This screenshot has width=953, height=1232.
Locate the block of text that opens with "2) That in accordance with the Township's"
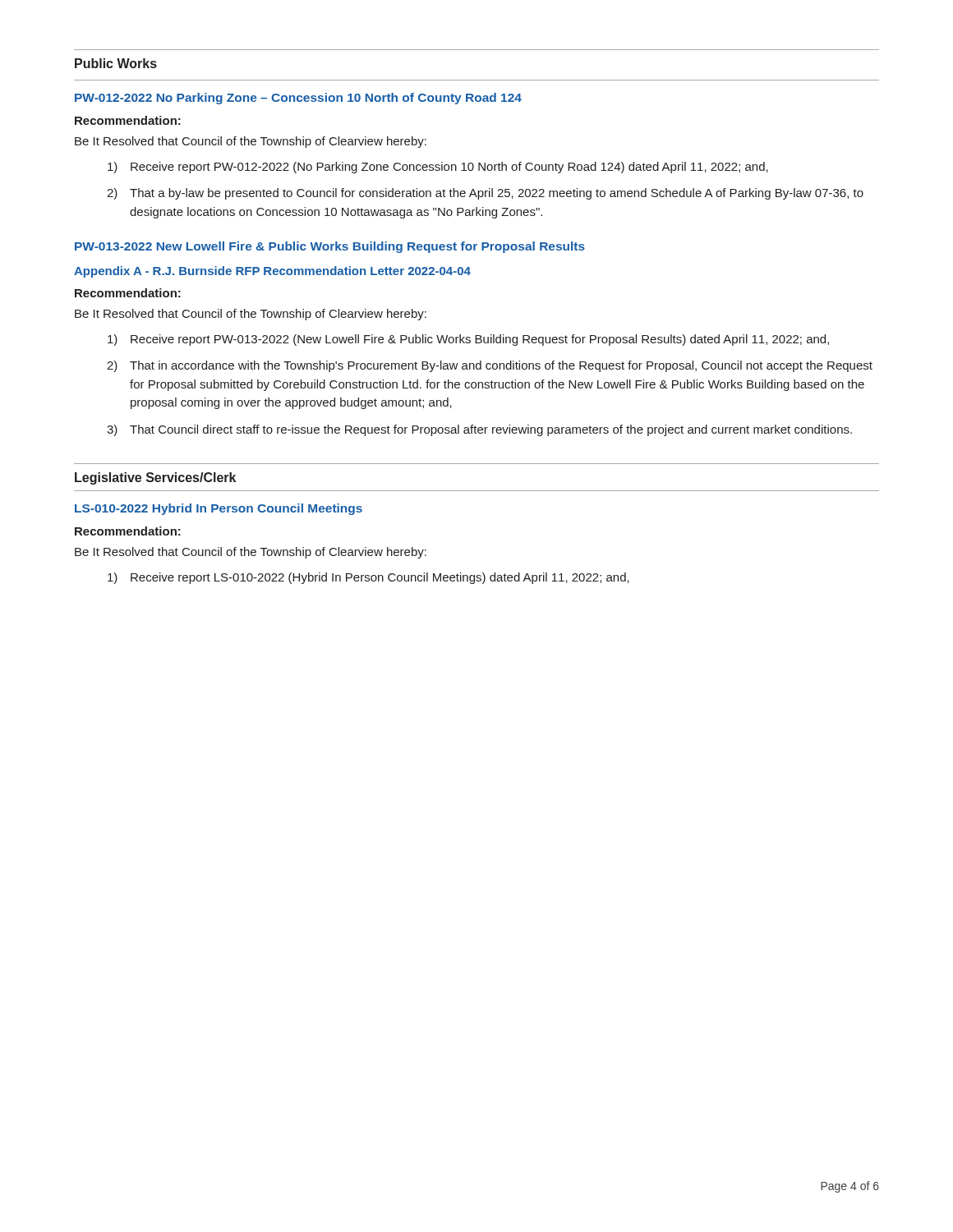(493, 384)
